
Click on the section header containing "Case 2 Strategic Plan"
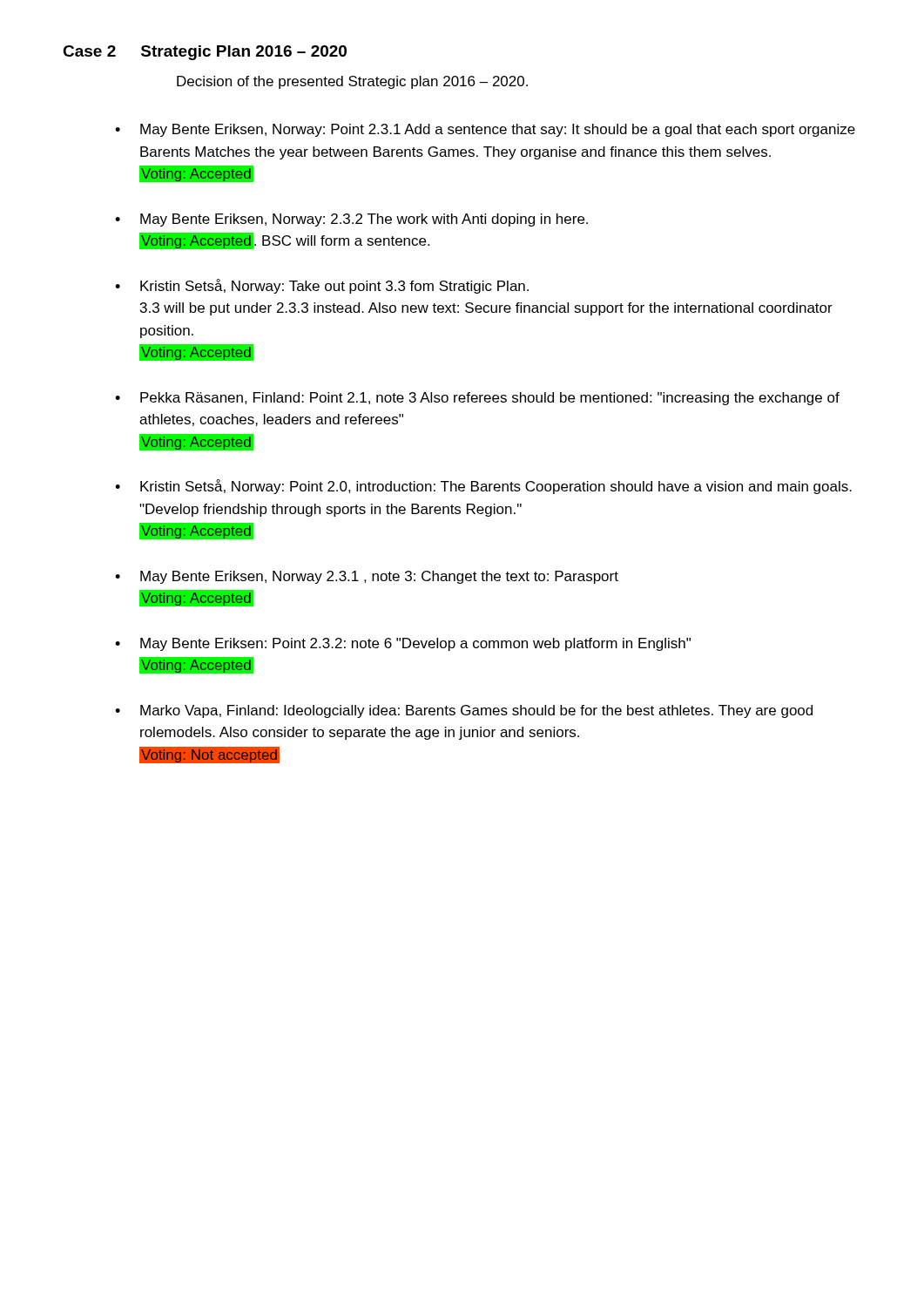coord(205,51)
